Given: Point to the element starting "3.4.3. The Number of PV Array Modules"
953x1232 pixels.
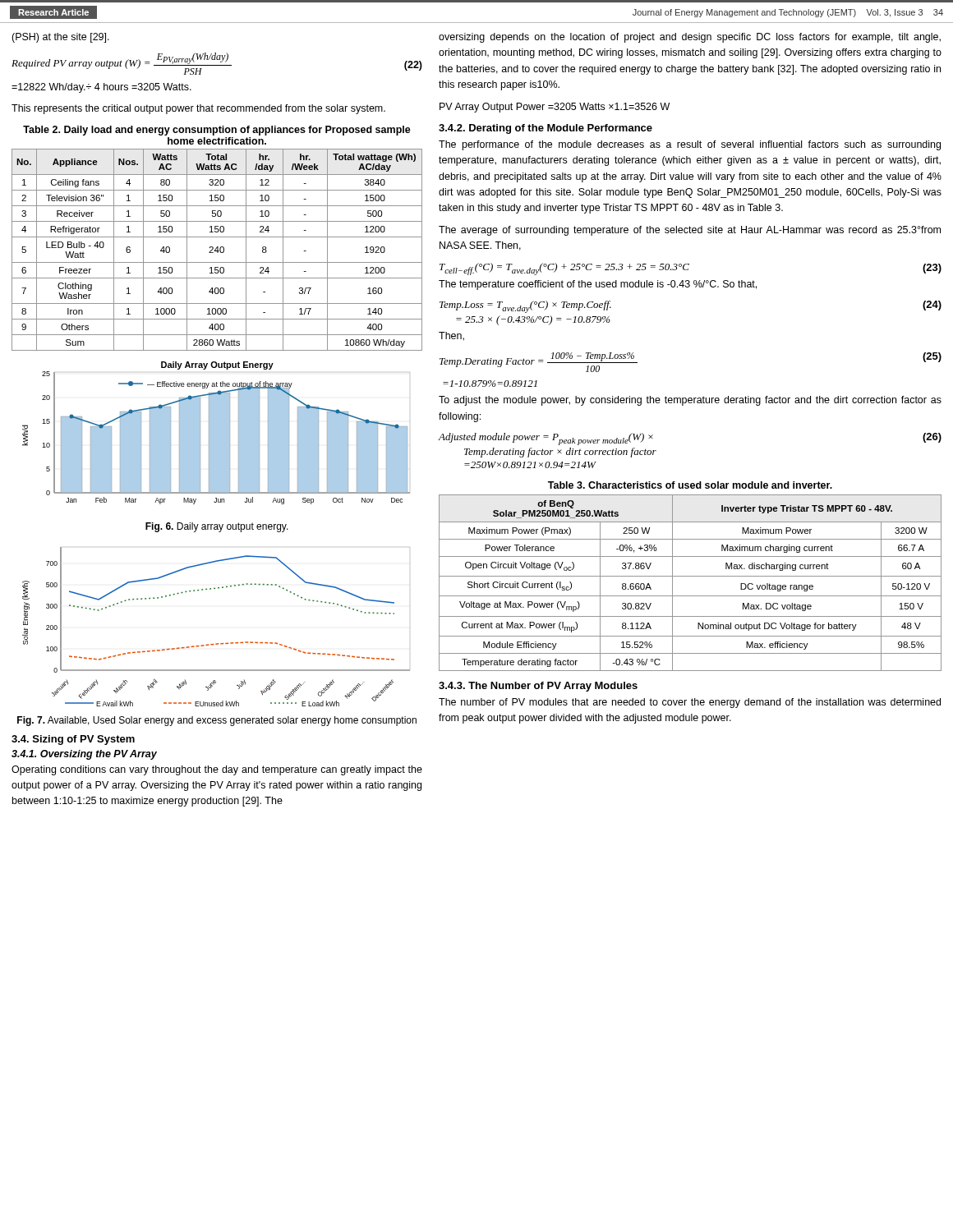Looking at the screenshot, I should click(x=538, y=685).
